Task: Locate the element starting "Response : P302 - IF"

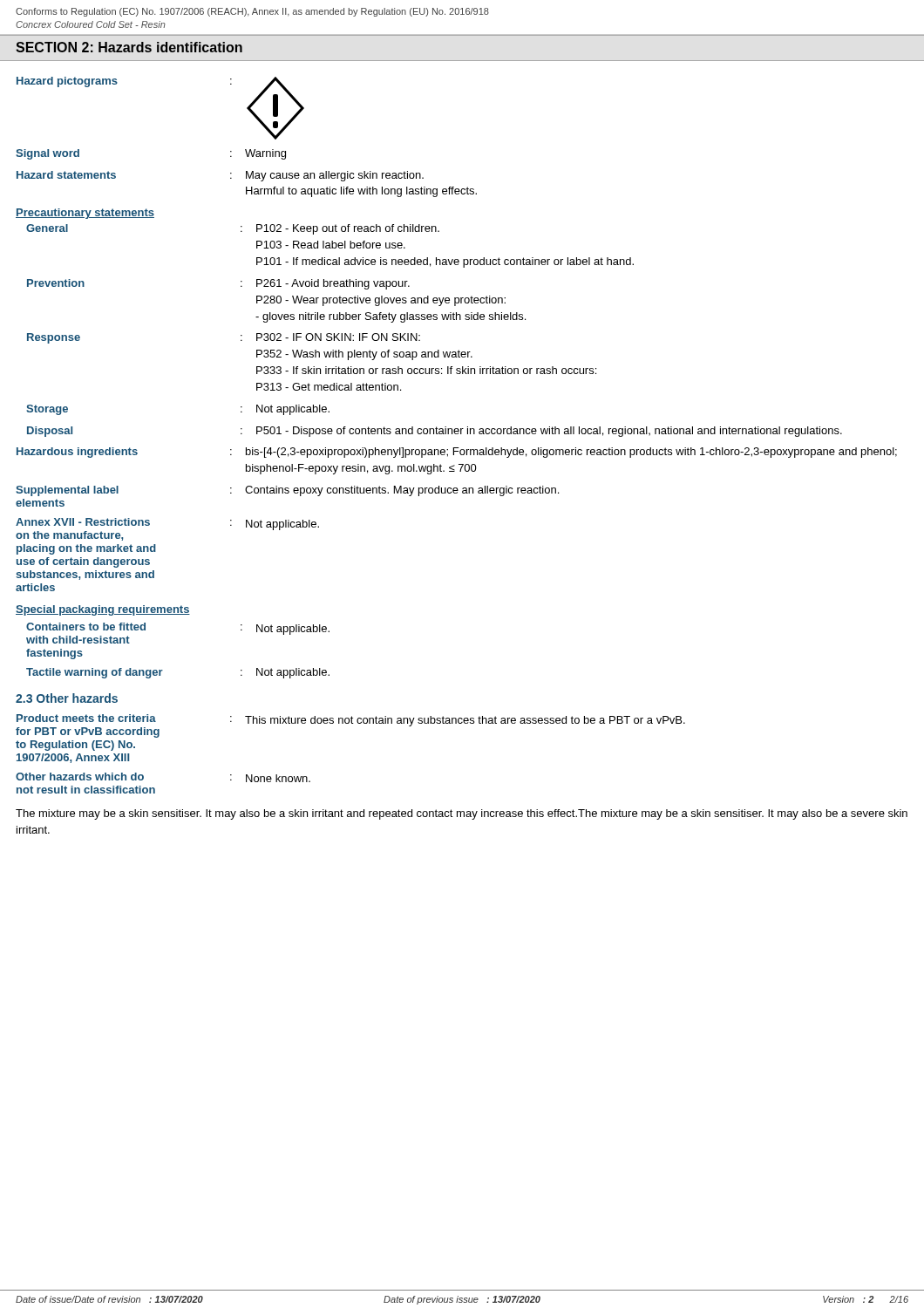Action: pyautogui.click(x=462, y=363)
